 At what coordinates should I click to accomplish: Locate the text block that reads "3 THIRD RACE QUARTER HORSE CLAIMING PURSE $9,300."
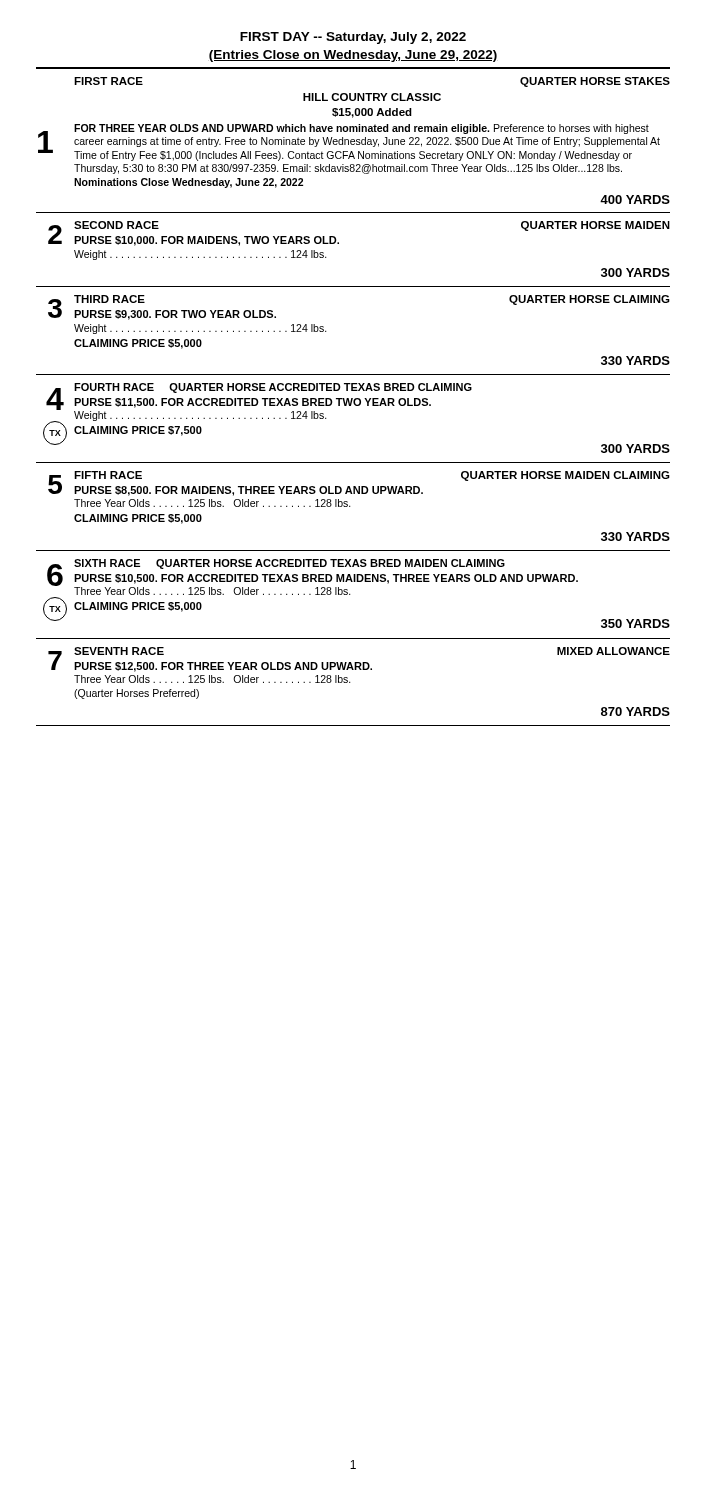[x=132, y=310]
